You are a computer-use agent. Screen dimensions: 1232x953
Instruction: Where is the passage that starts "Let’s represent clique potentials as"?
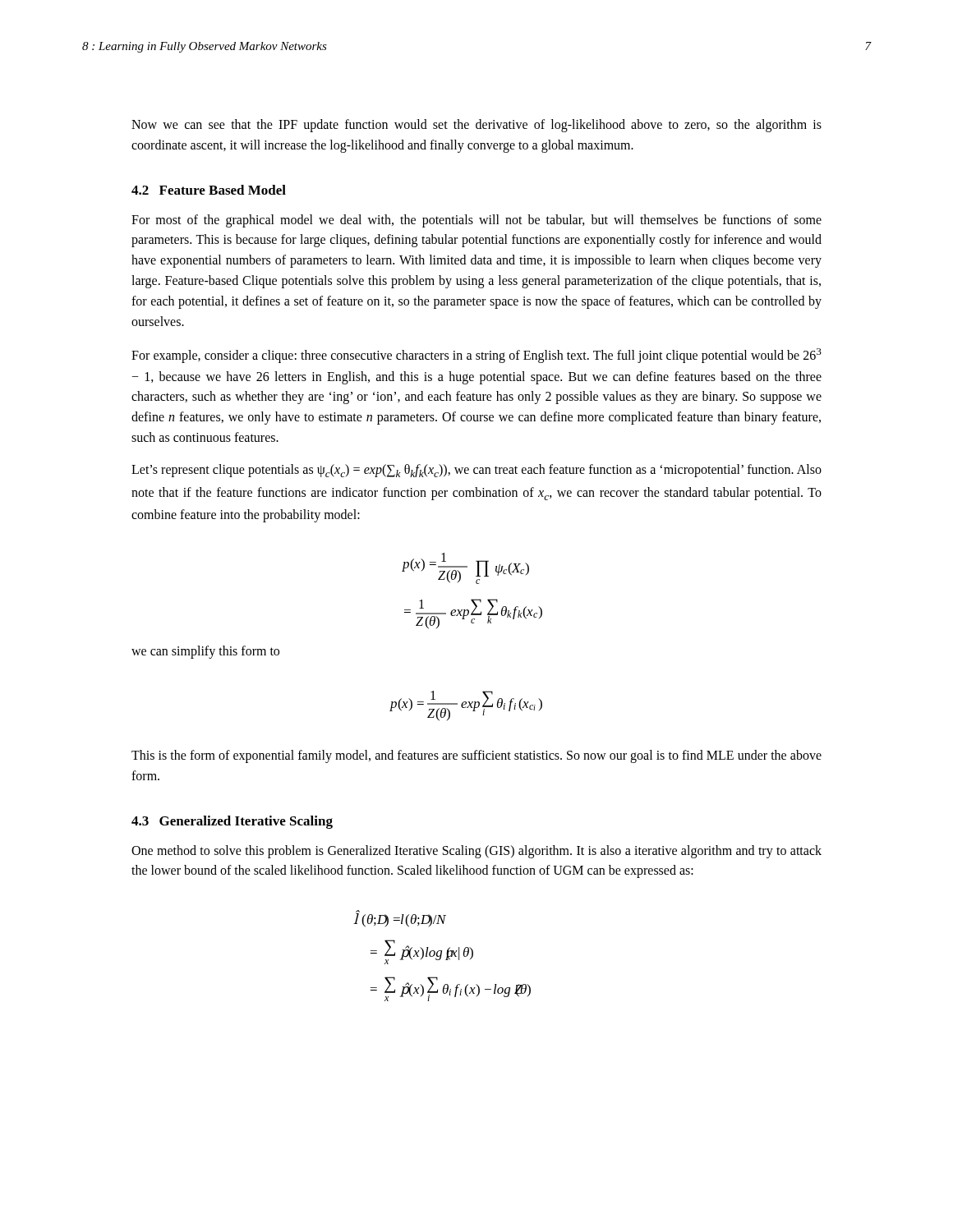click(476, 492)
